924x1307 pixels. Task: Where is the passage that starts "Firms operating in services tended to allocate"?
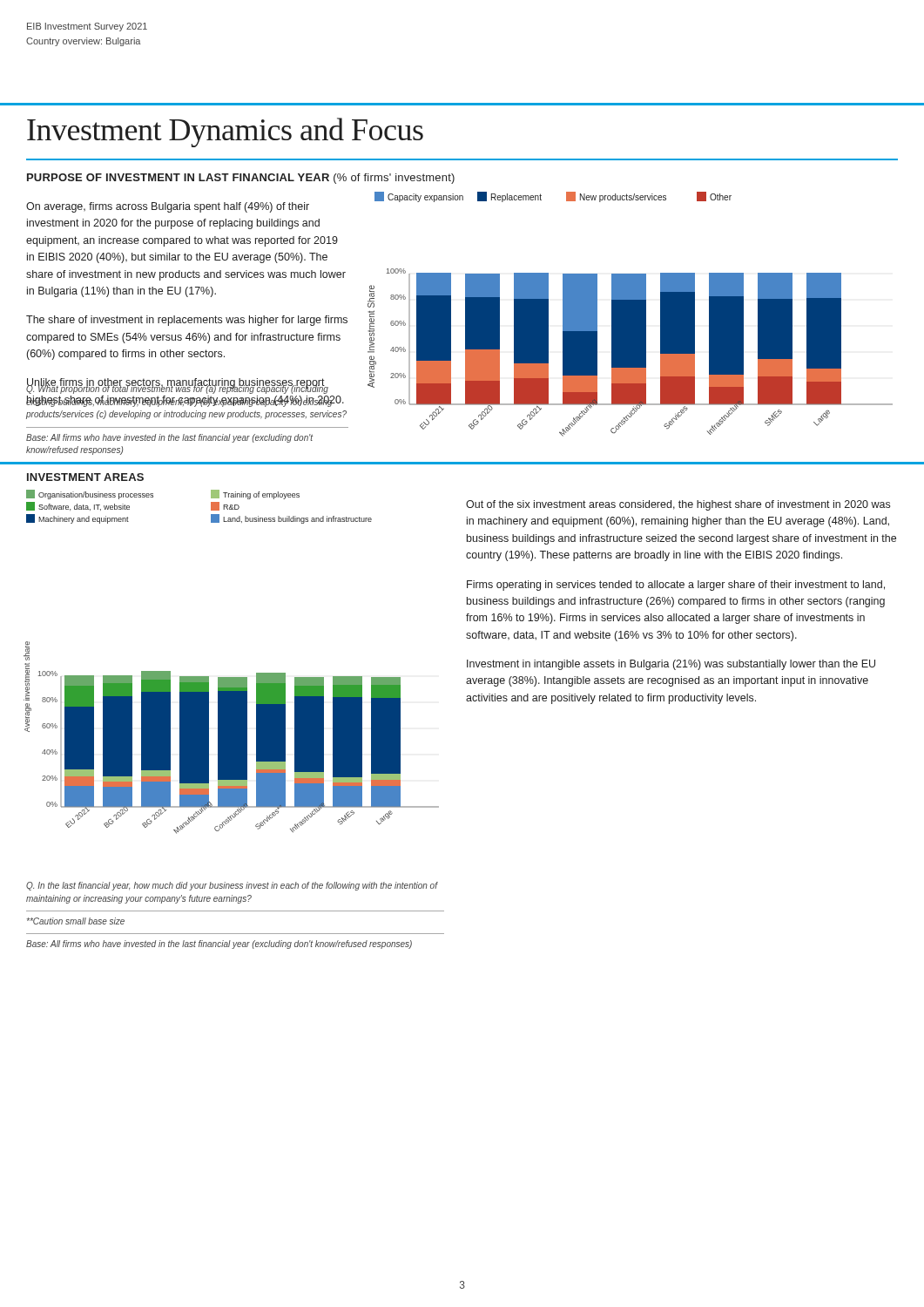(x=676, y=610)
